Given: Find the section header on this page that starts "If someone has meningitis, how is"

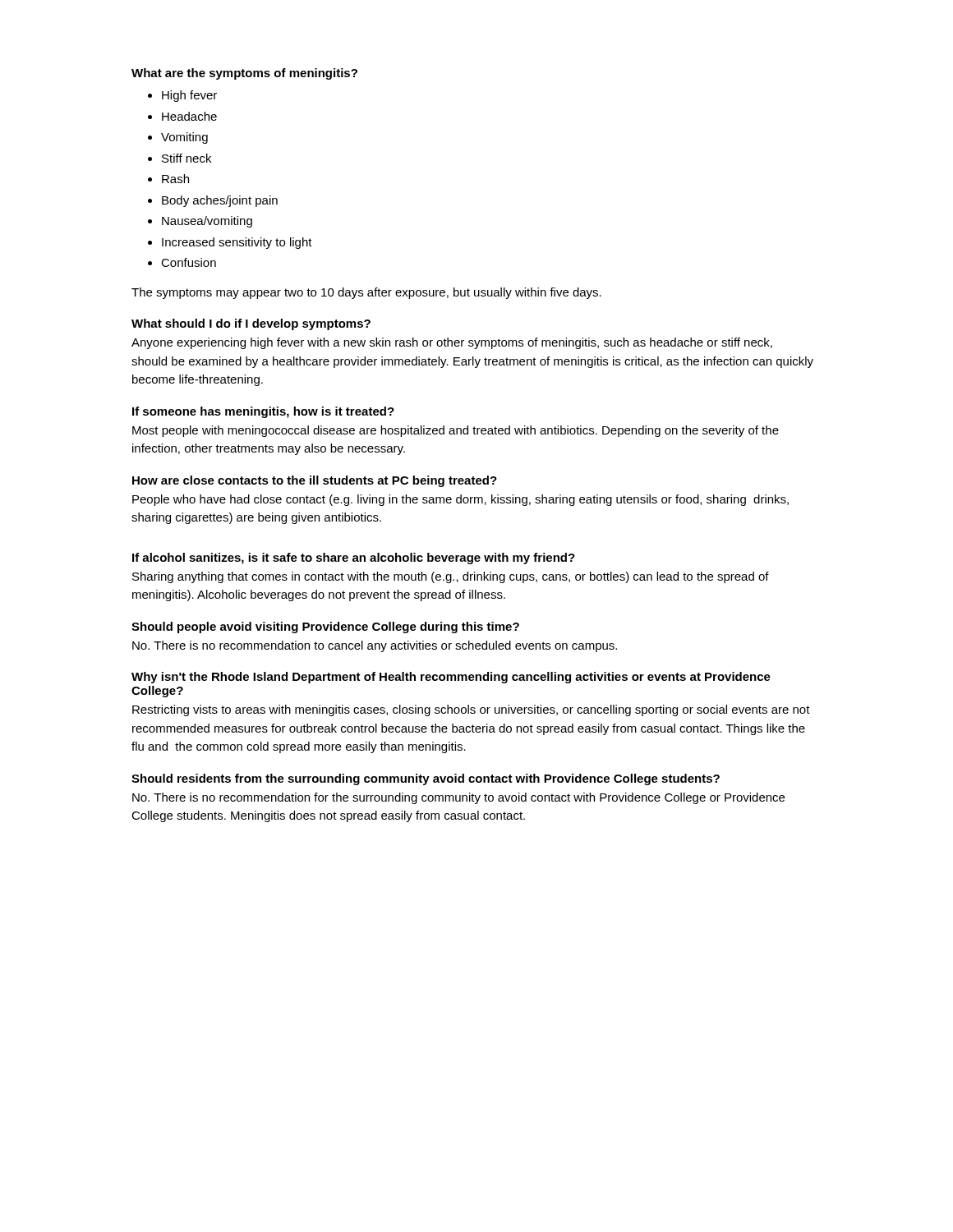Looking at the screenshot, I should click(x=263, y=411).
